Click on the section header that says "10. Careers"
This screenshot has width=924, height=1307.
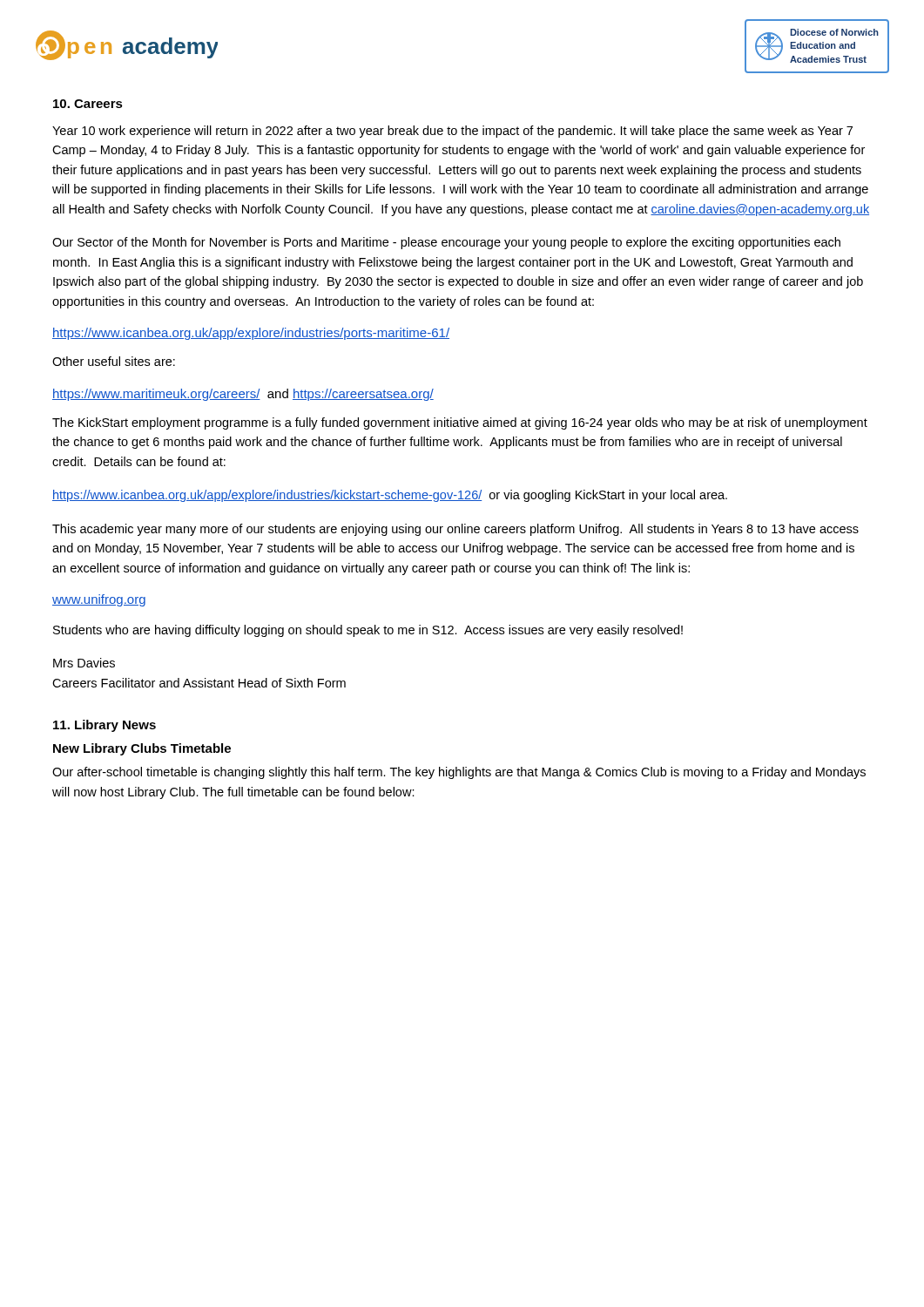tap(88, 103)
